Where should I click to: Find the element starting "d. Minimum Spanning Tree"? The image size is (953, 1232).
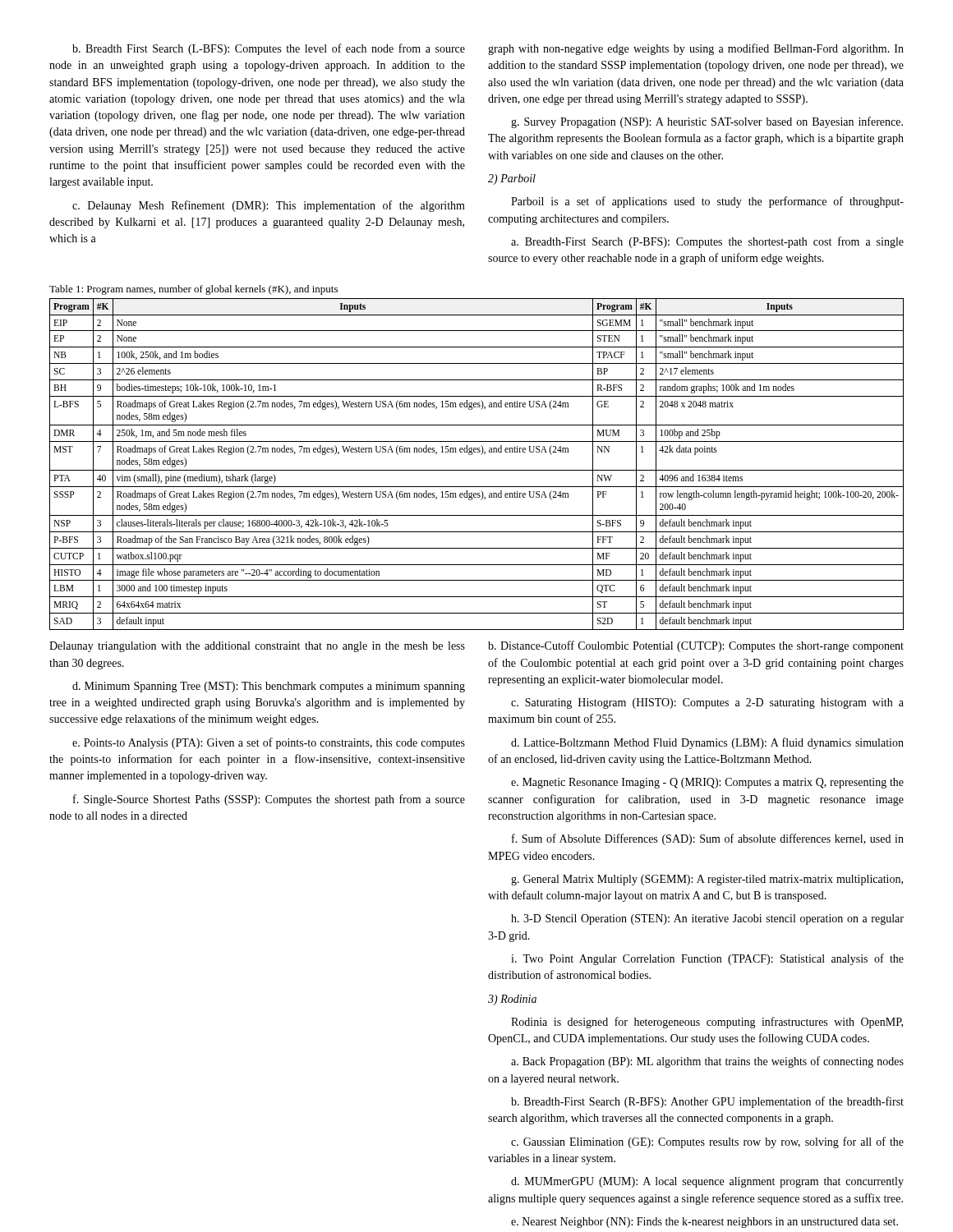[257, 703]
